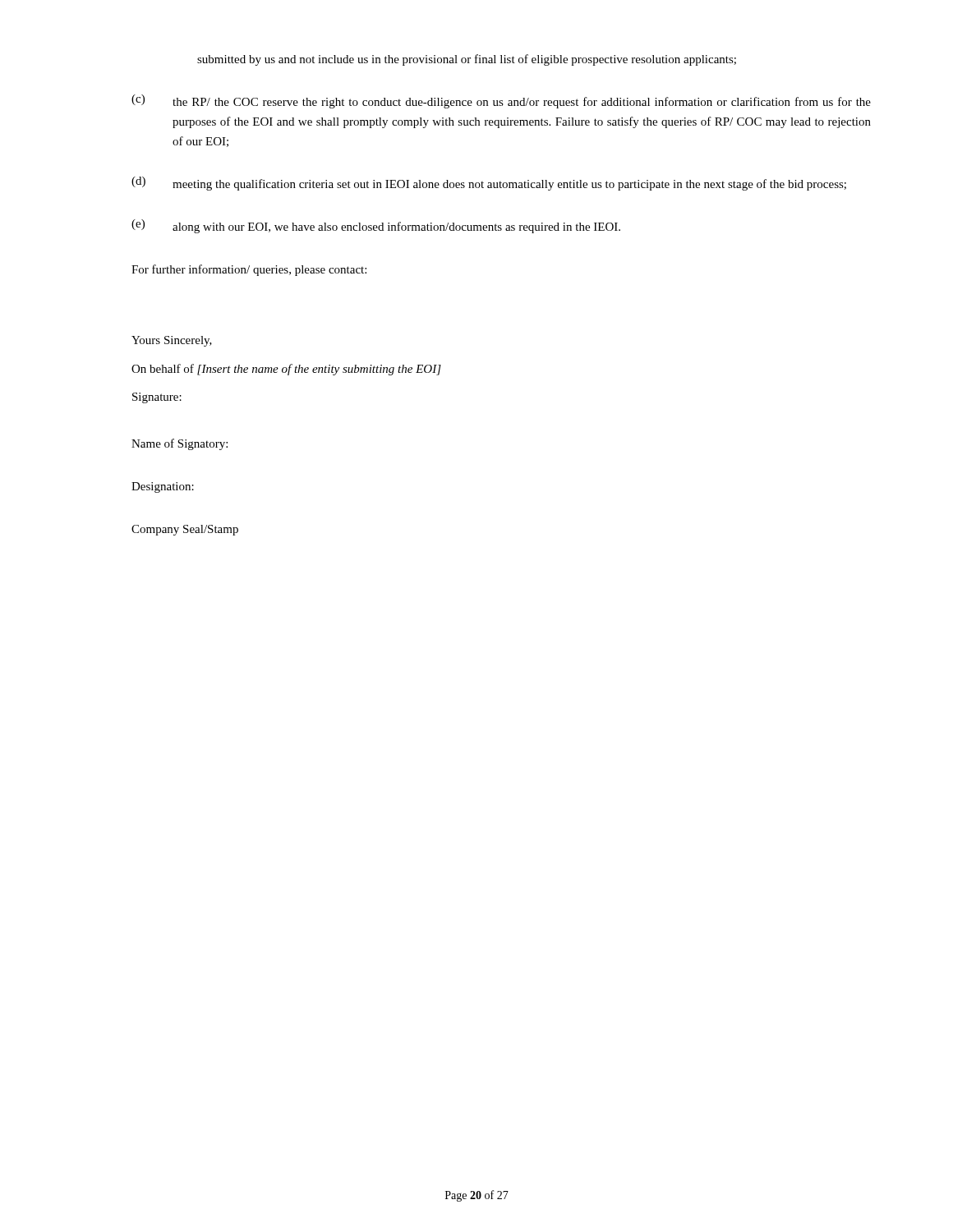Click the passage that begins "(c) the RP/ the COC reserve the"
The width and height of the screenshot is (953, 1232).
click(501, 122)
